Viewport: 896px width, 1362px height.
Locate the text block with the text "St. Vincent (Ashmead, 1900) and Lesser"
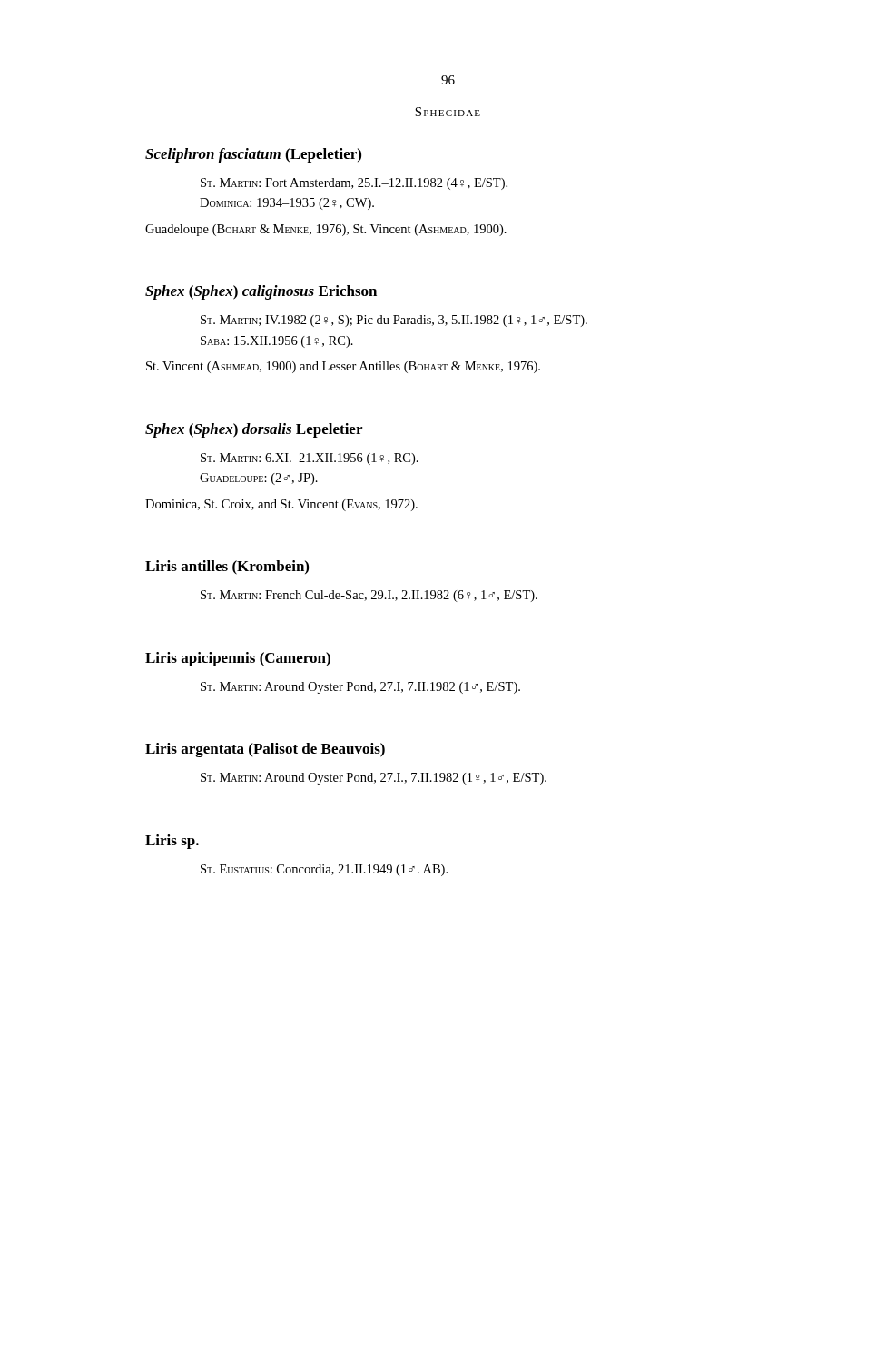click(343, 366)
